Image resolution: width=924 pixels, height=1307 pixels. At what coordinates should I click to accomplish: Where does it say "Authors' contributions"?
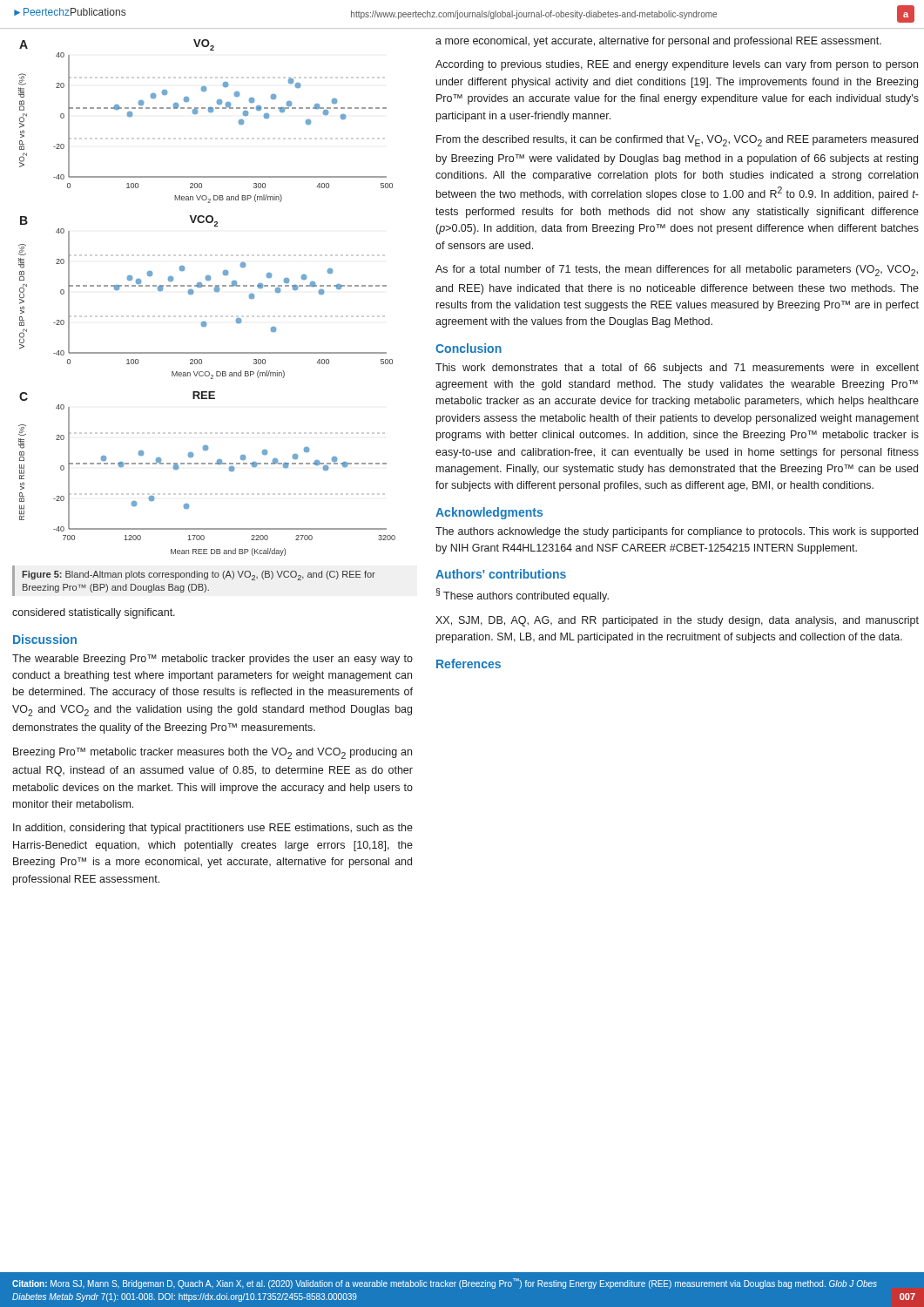pos(501,575)
